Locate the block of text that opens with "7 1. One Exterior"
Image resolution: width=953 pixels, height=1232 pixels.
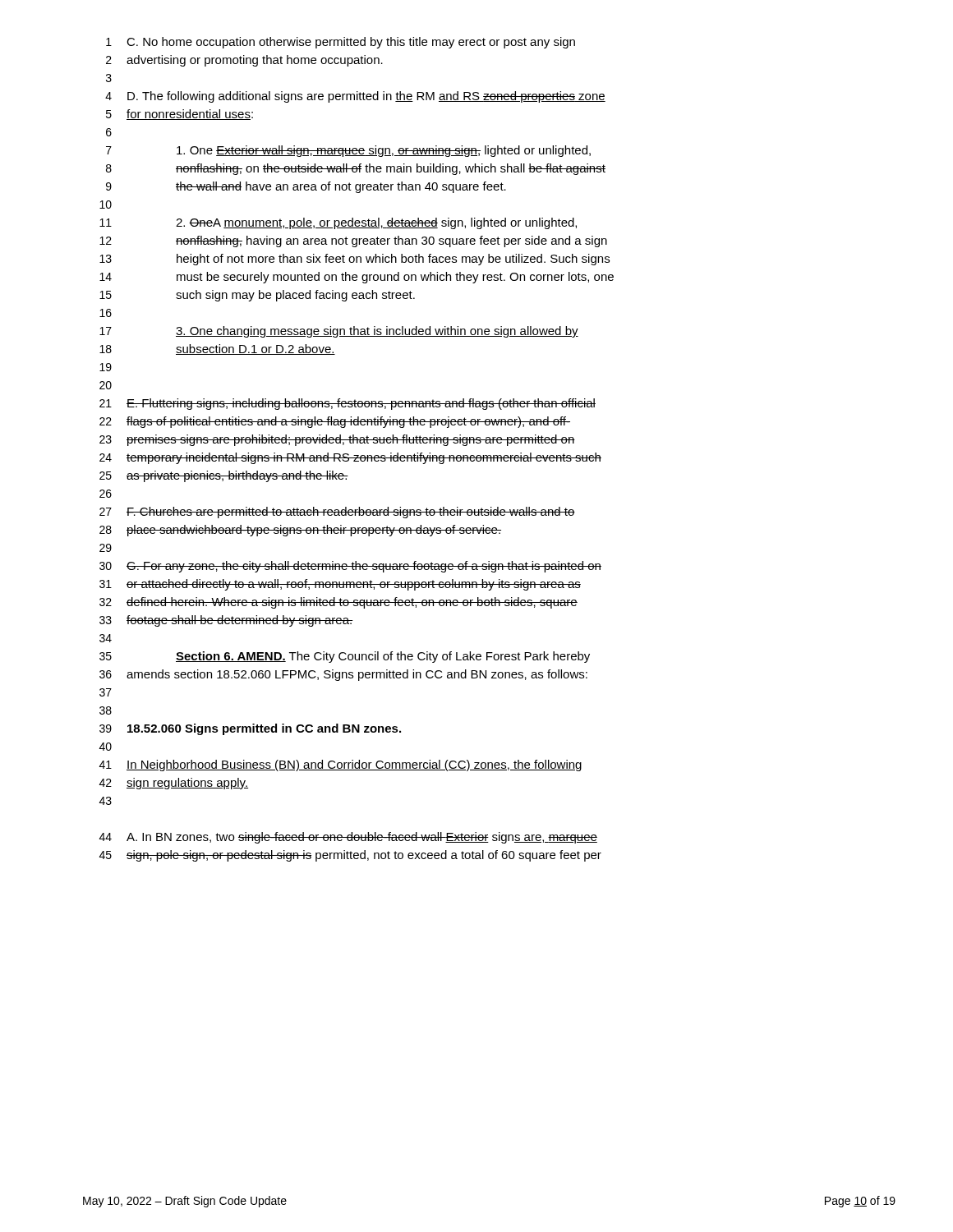489,150
